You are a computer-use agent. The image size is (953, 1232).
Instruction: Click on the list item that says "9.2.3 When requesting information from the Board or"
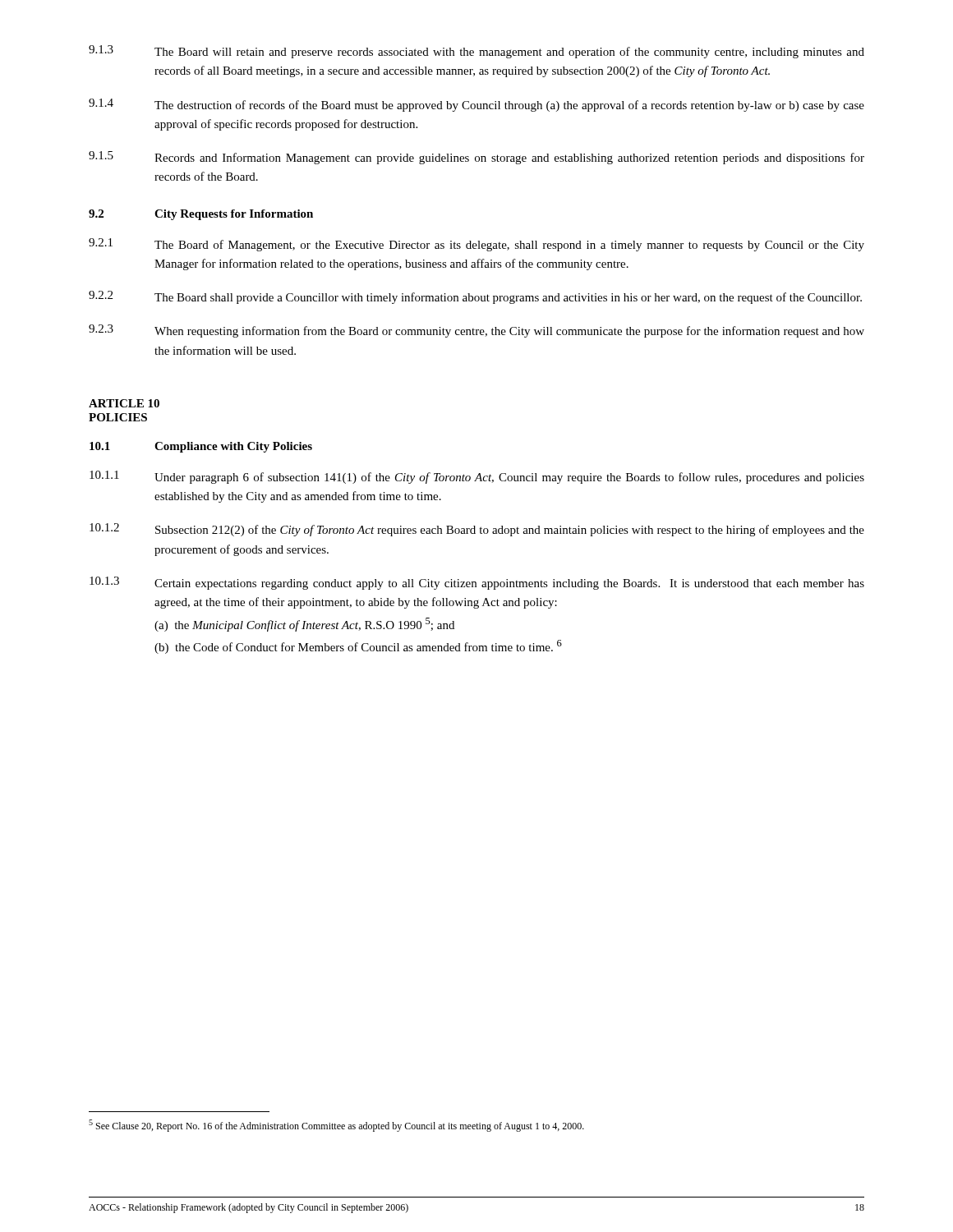[476, 341]
